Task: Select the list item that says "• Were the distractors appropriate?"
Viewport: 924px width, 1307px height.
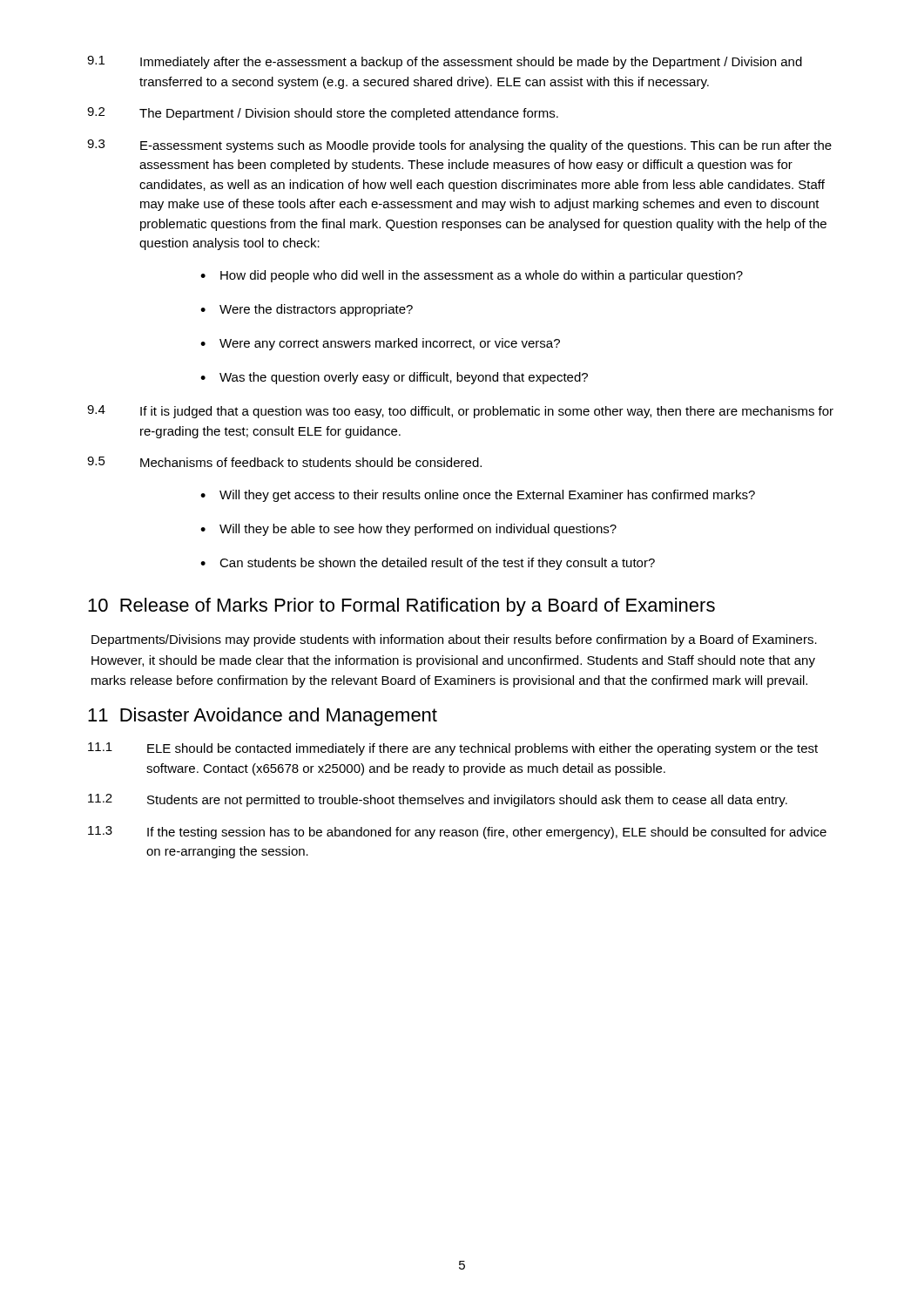Action: (307, 310)
